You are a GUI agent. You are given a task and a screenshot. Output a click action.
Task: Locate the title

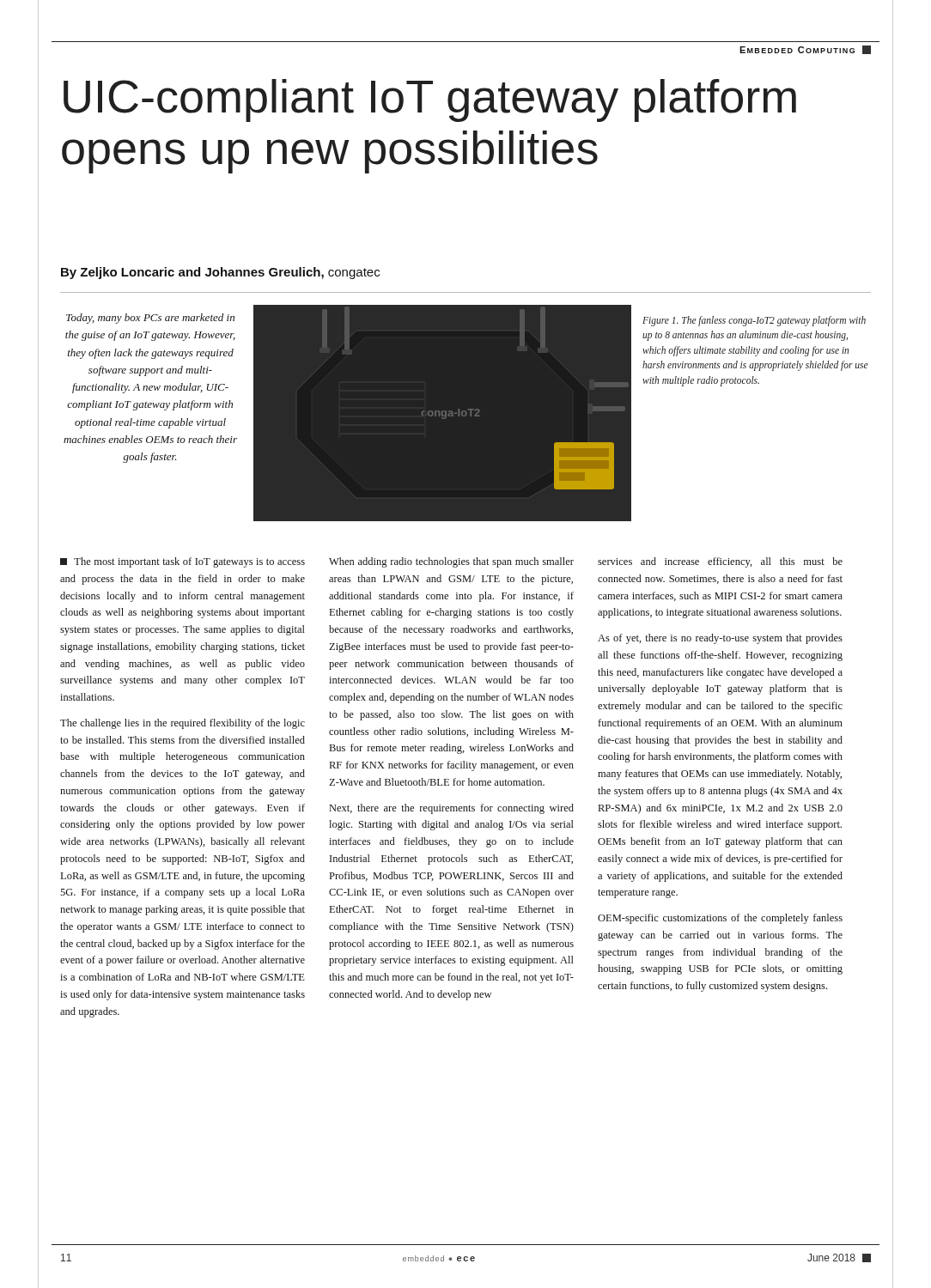(430, 122)
